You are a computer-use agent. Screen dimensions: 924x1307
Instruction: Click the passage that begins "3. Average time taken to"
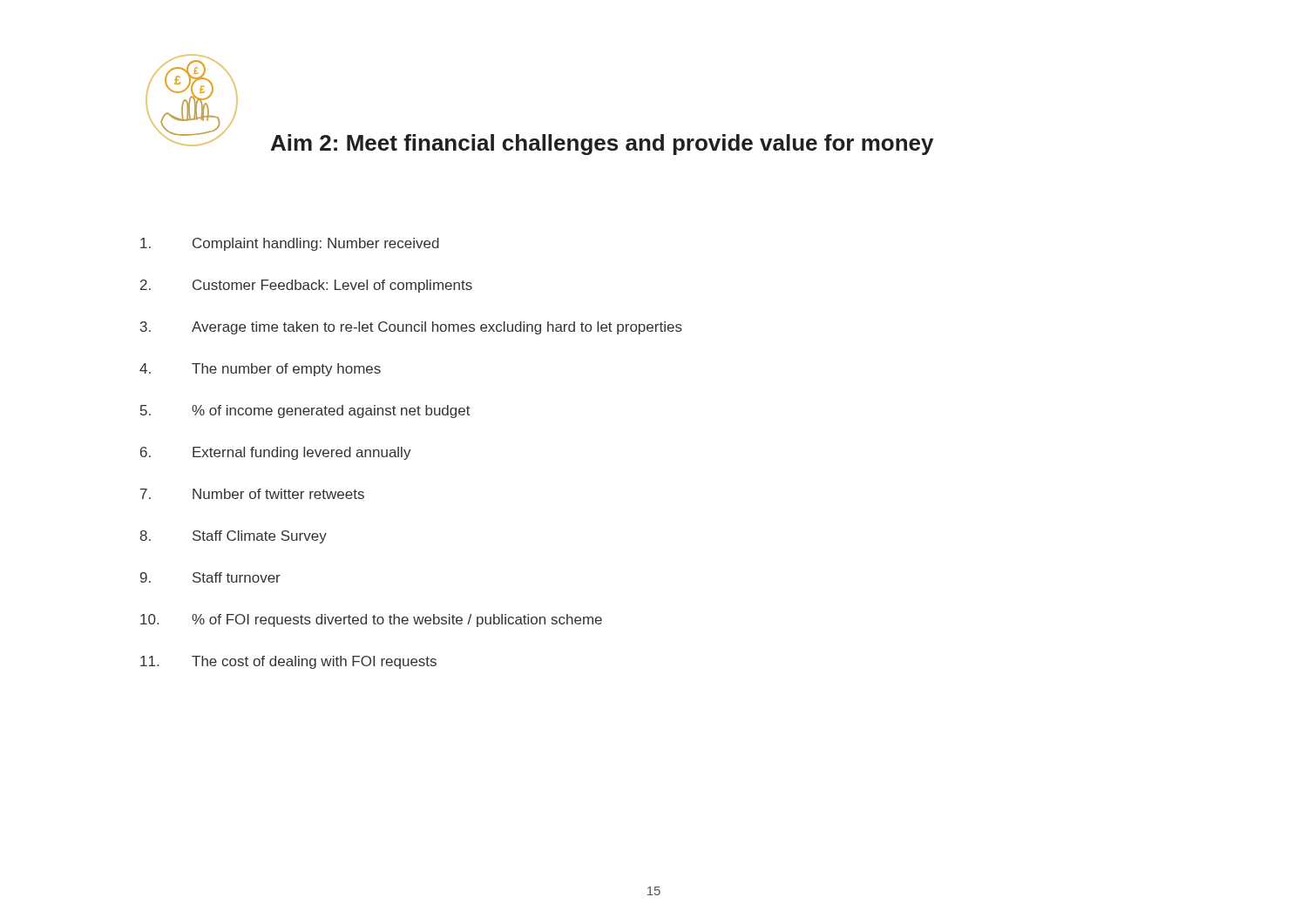tap(411, 327)
